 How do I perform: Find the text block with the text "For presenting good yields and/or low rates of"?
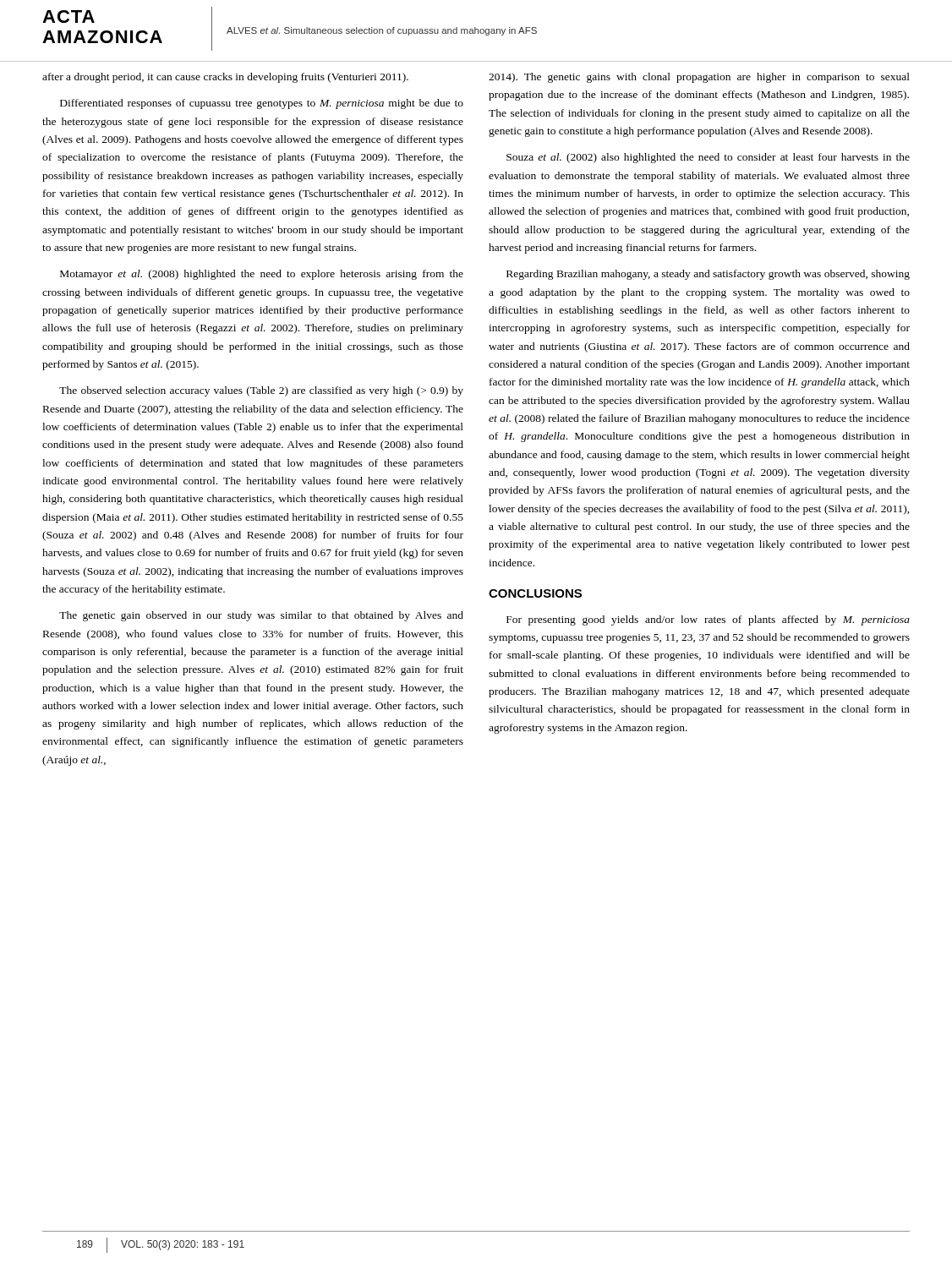click(699, 673)
